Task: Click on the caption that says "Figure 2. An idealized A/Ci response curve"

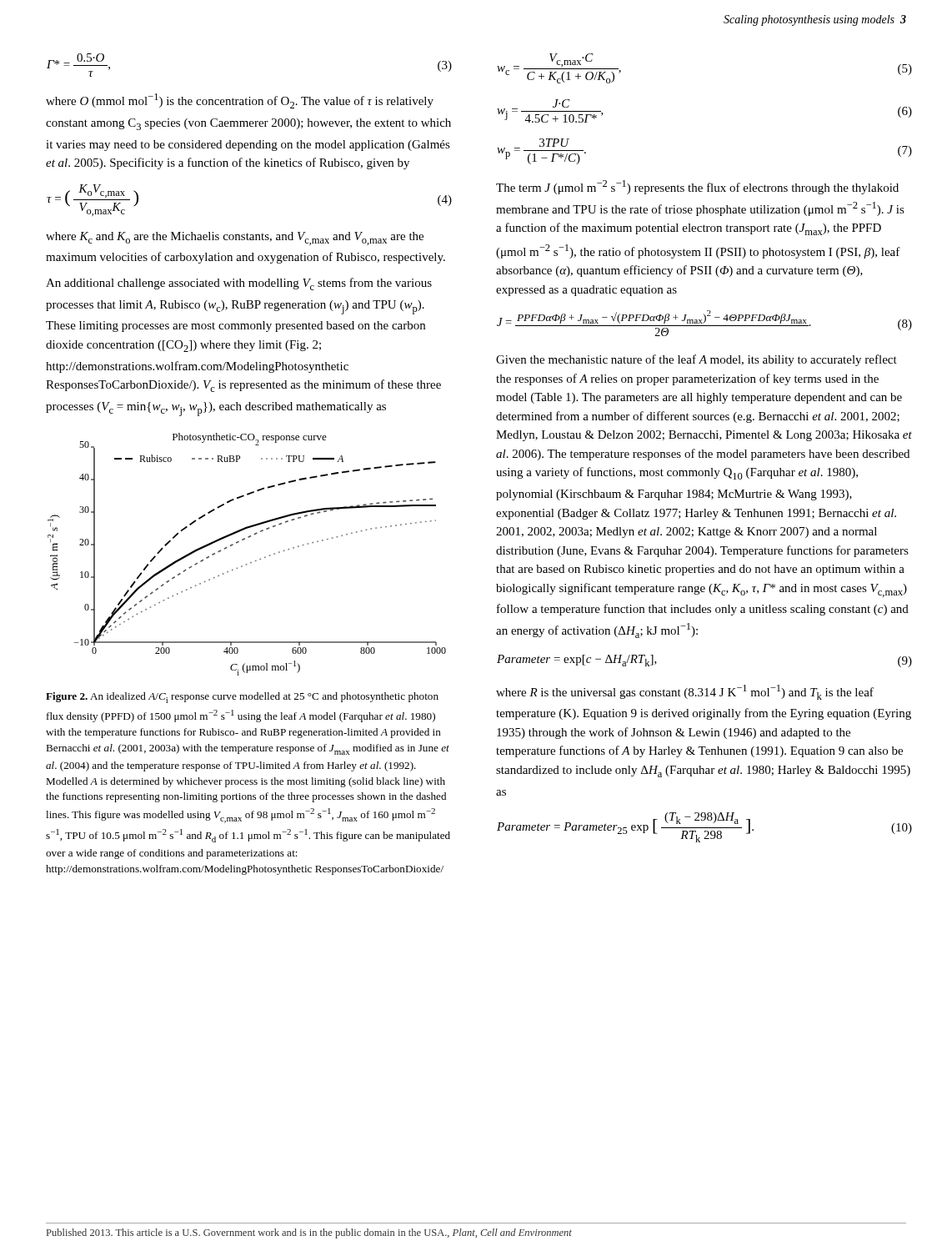Action: click(248, 782)
